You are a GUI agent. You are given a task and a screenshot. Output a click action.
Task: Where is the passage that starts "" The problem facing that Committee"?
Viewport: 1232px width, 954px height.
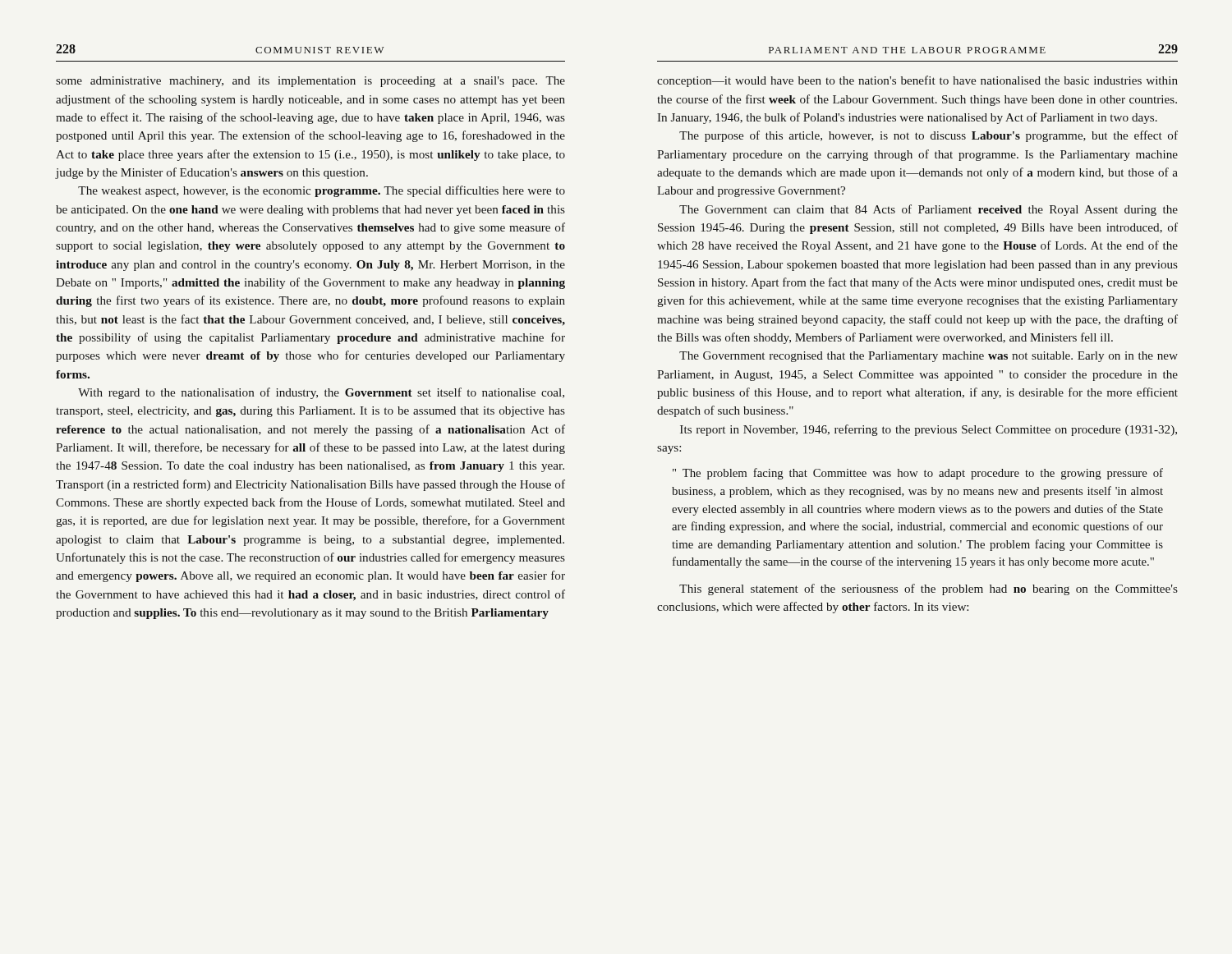pyautogui.click(x=917, y=518)
